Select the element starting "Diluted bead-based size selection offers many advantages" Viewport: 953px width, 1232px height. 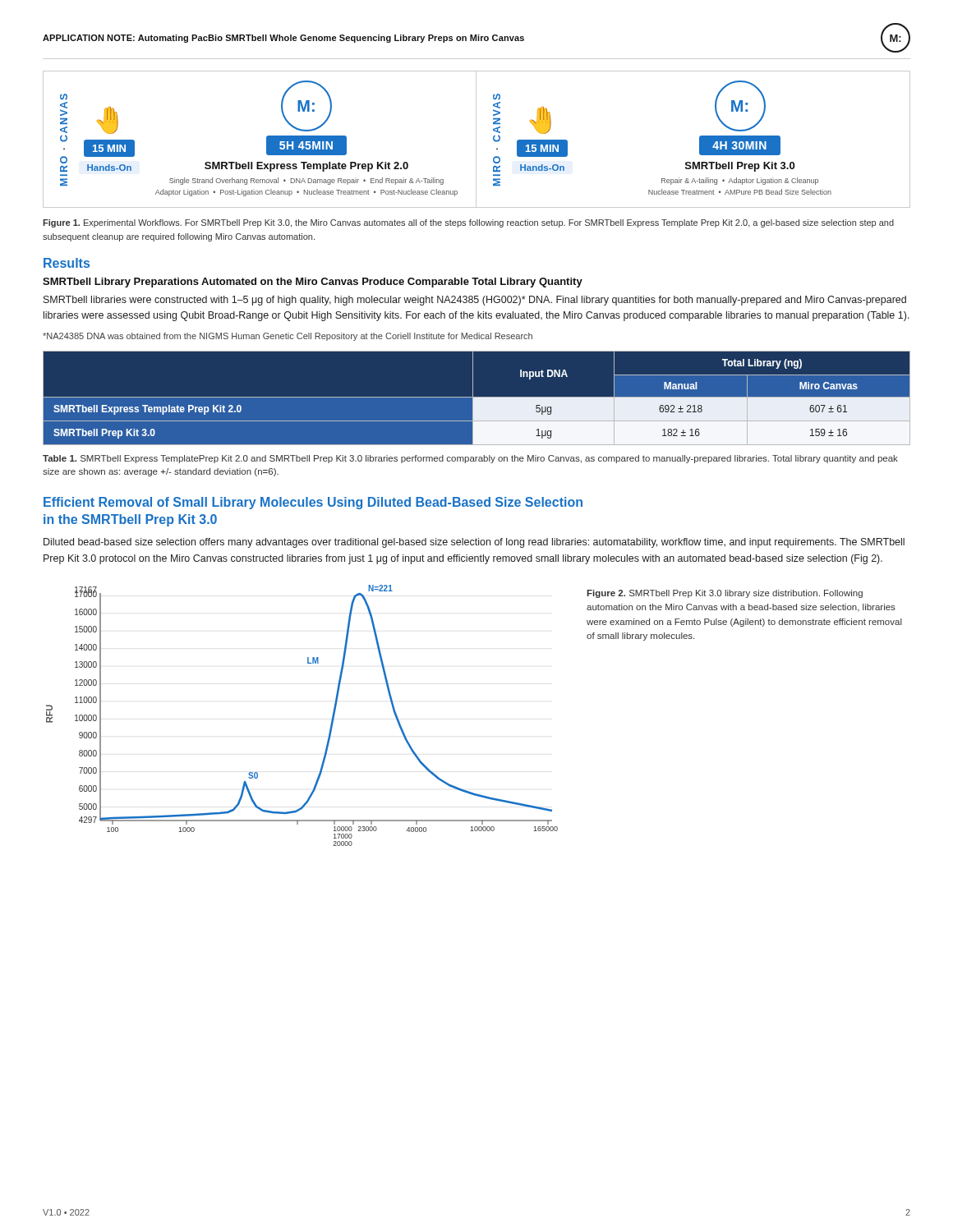[x=474, y=550]
